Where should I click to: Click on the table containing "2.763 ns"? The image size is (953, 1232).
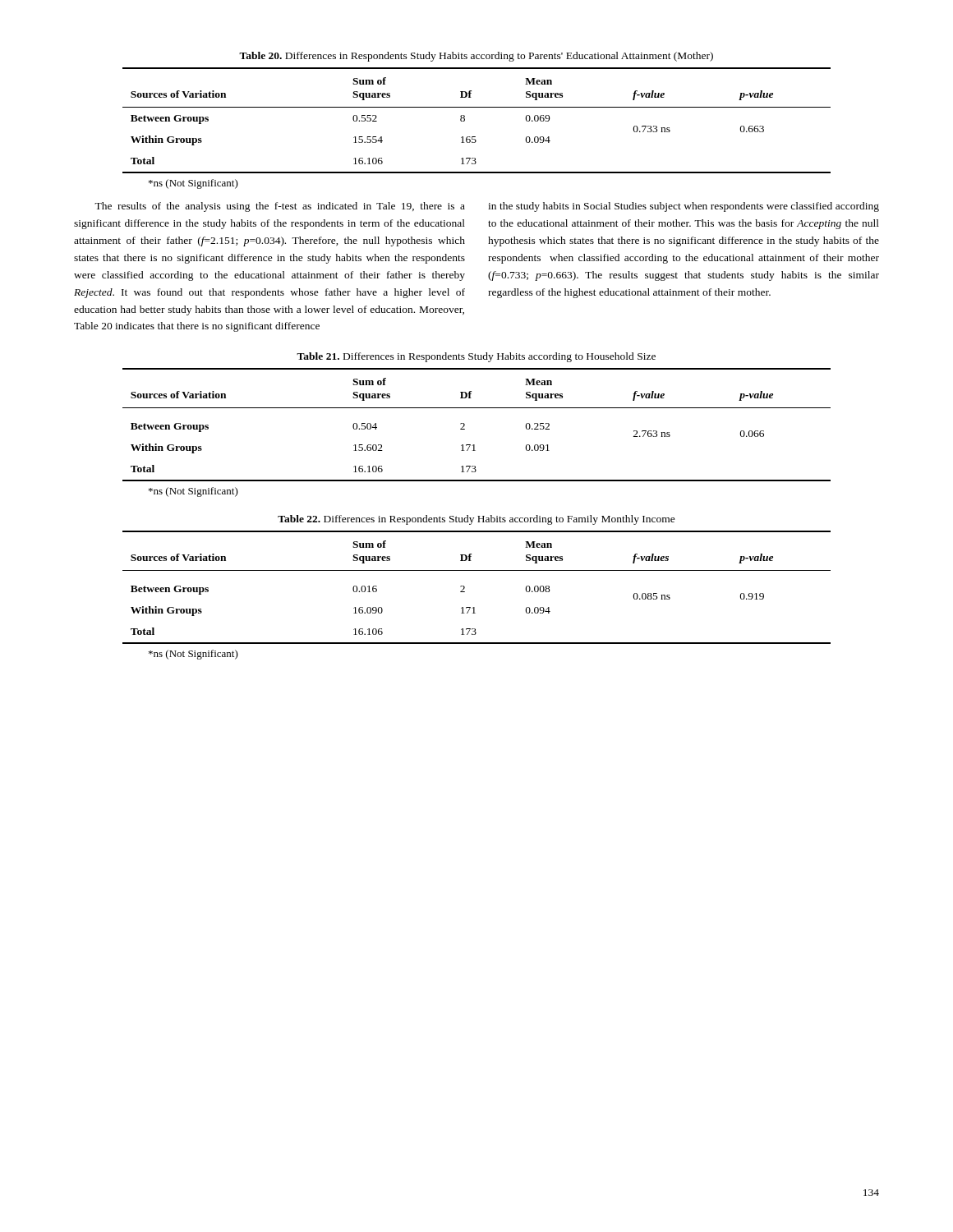476,425
